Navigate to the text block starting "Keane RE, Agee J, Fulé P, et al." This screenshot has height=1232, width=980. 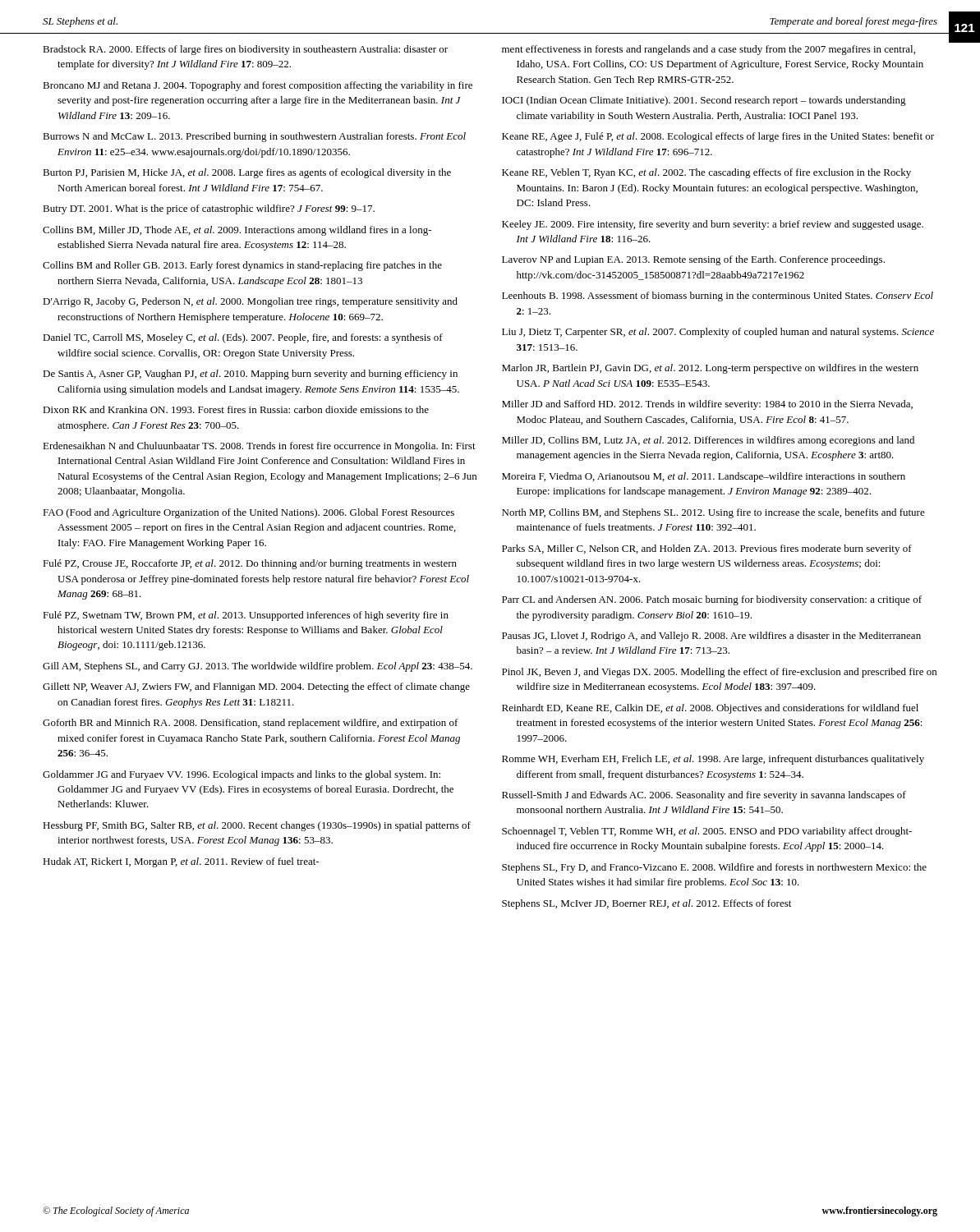(718, 144)
